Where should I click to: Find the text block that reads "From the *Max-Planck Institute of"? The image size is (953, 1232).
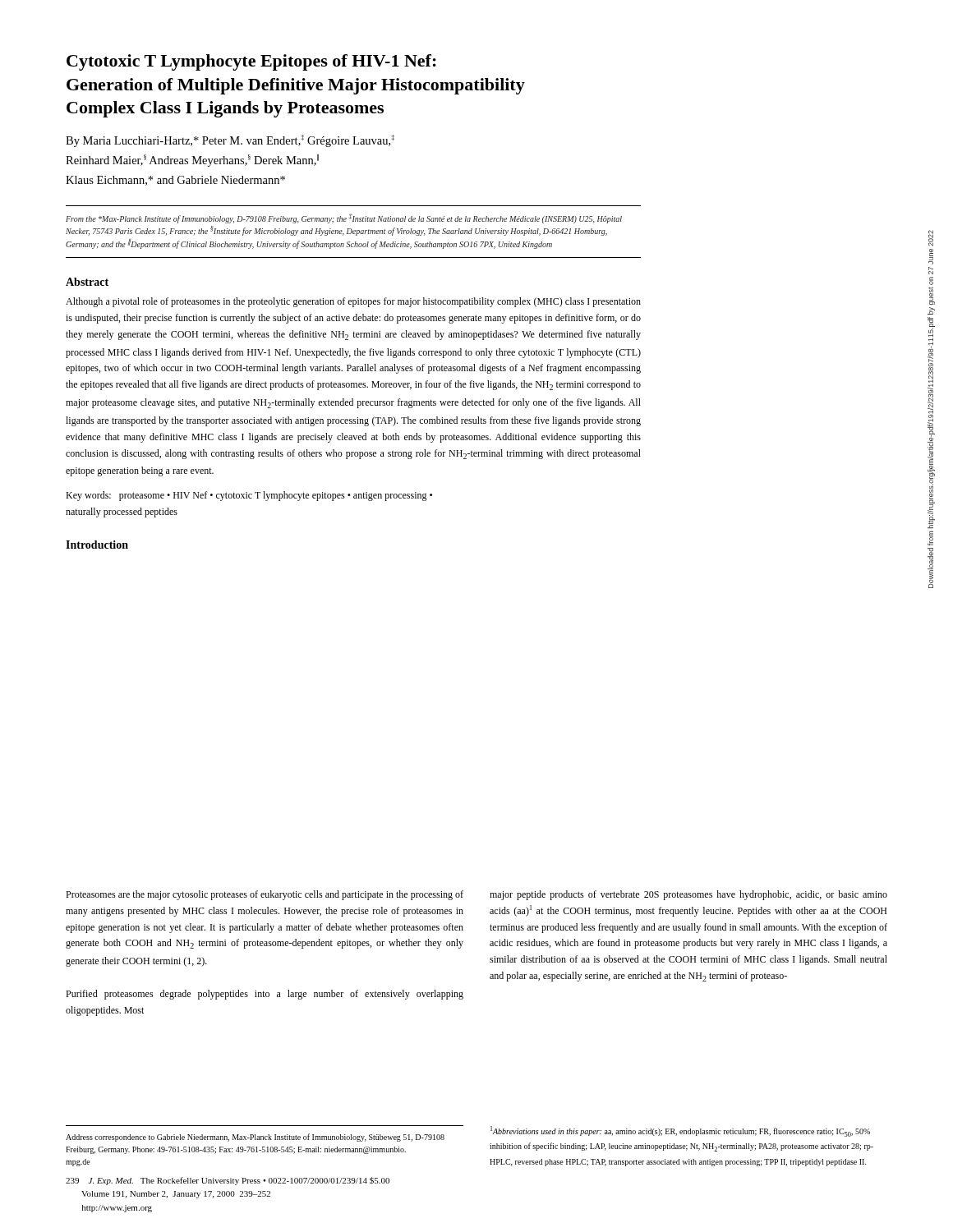(x=344, y=230)
